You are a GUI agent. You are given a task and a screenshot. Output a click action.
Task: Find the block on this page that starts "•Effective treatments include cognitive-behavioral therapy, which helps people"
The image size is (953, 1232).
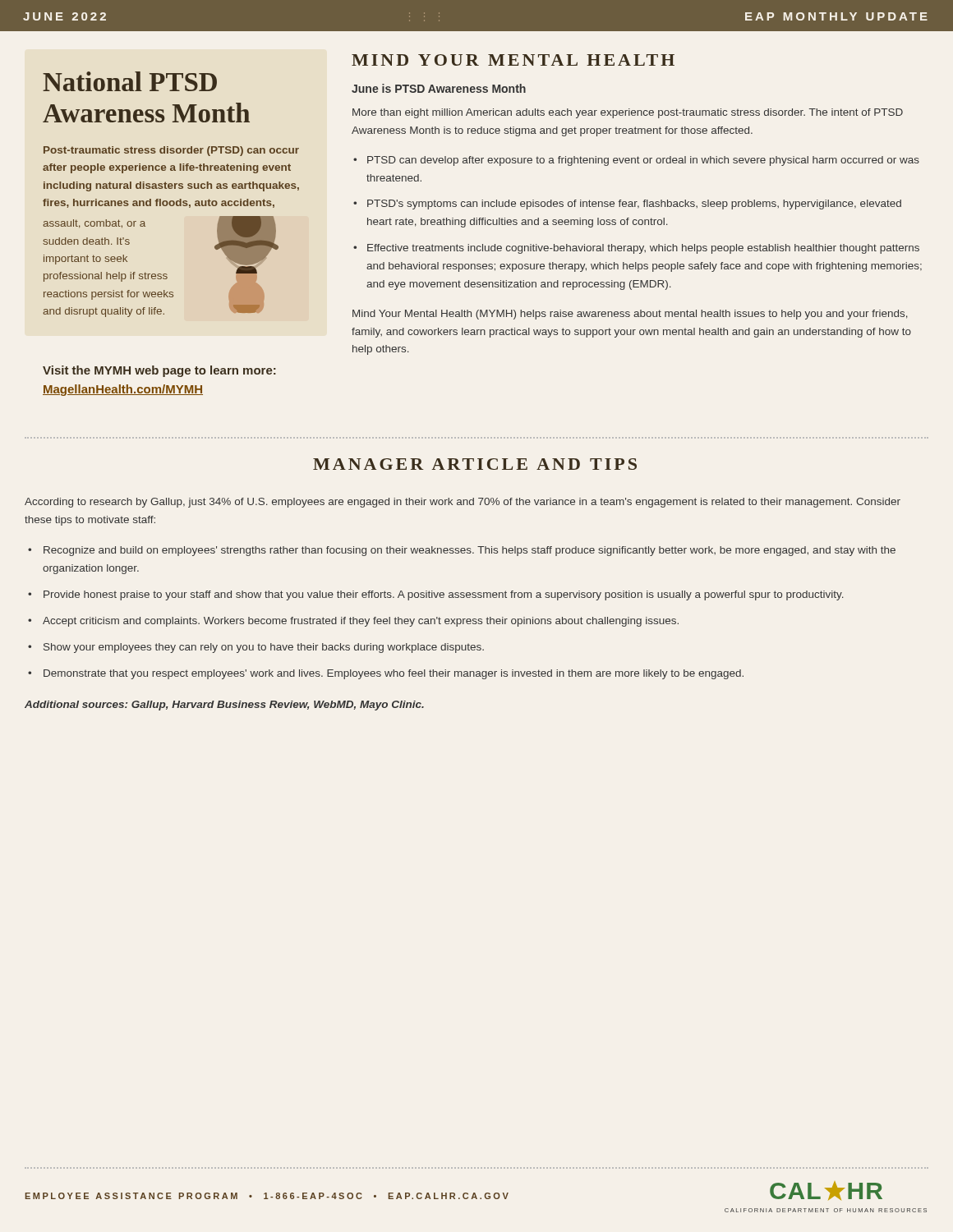point(638,264)
